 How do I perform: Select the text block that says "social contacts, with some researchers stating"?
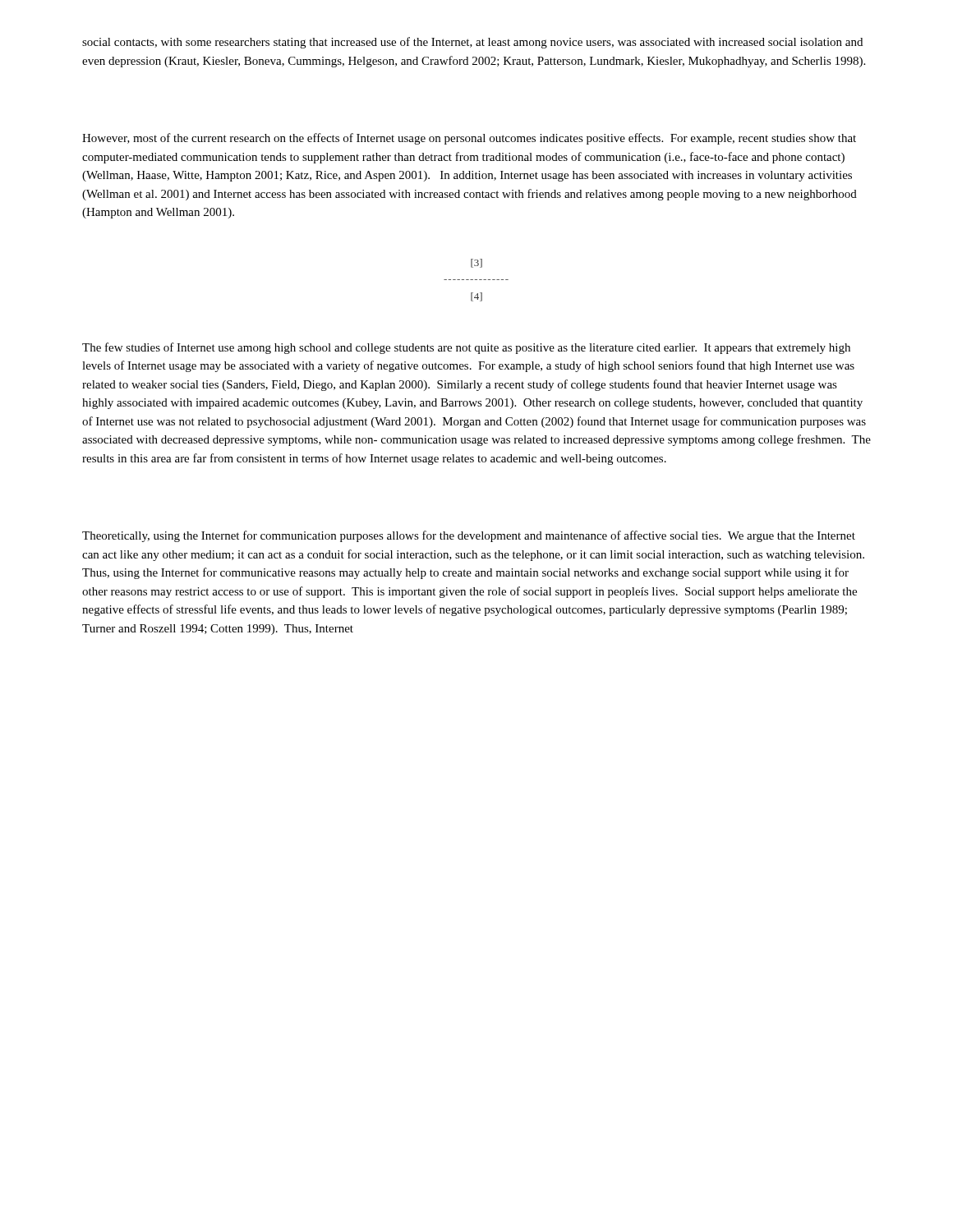474,51
